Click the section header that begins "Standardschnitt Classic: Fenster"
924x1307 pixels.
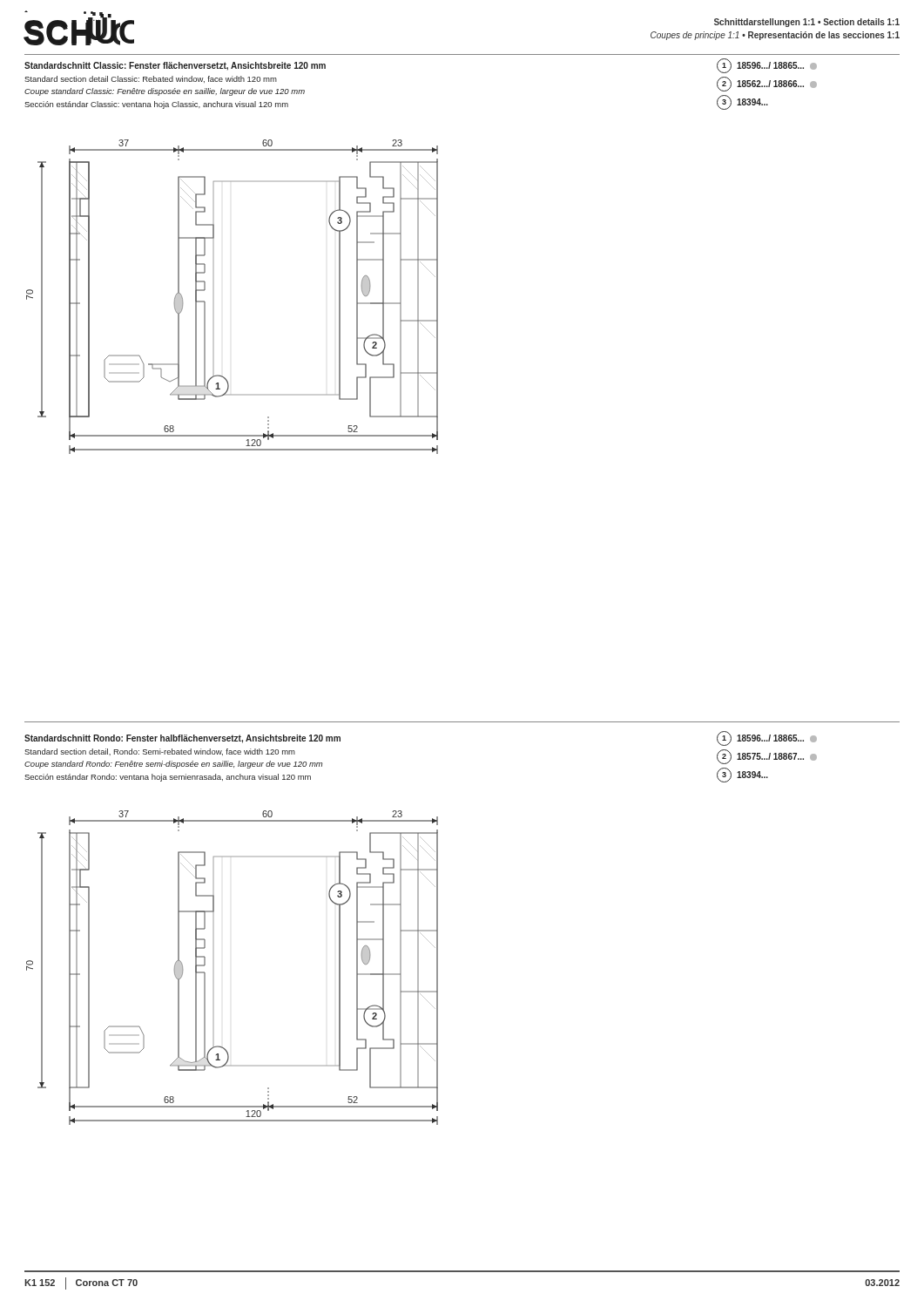[242, 85]
